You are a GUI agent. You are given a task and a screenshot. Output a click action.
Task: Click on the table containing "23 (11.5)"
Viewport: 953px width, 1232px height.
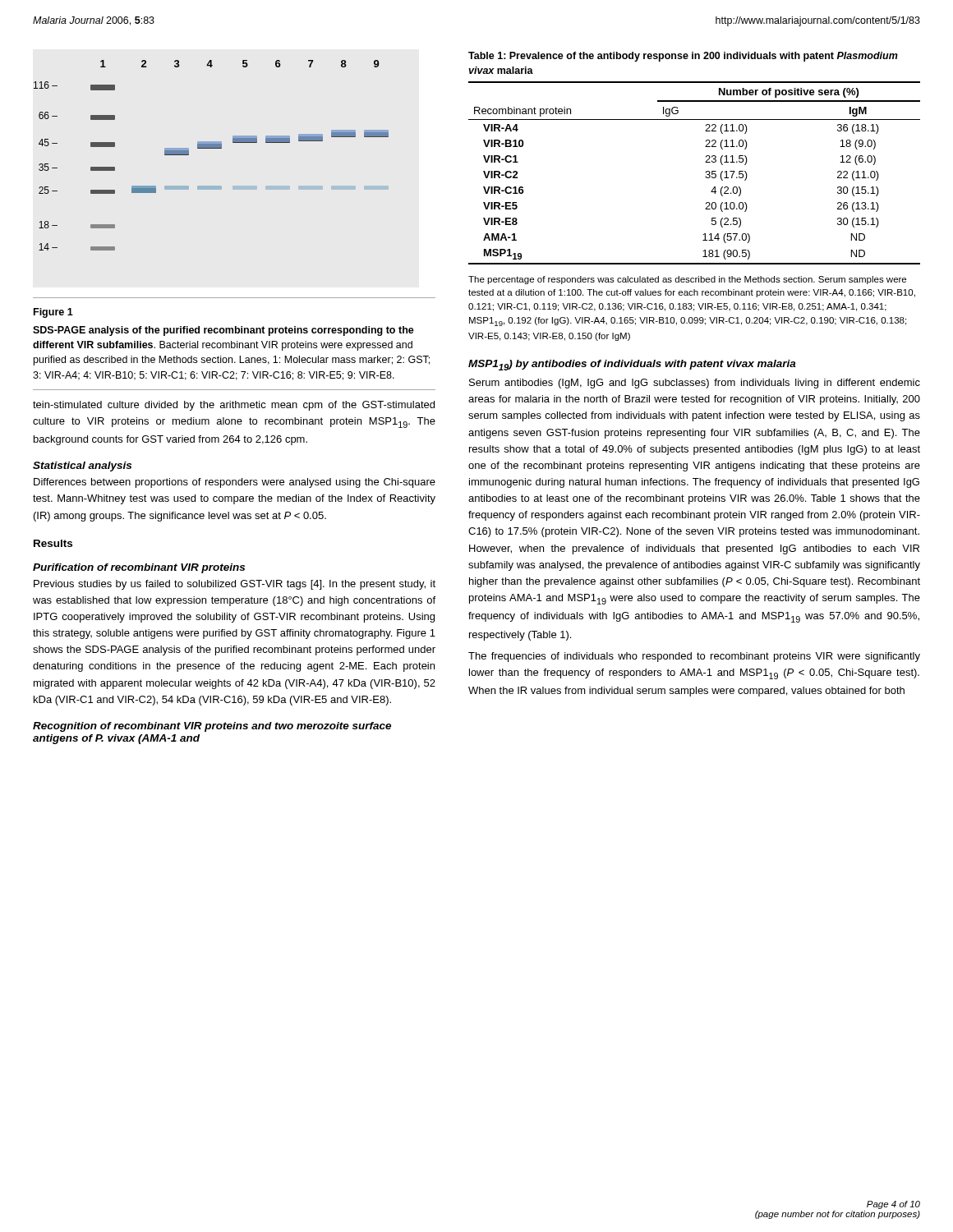point(694,173)
